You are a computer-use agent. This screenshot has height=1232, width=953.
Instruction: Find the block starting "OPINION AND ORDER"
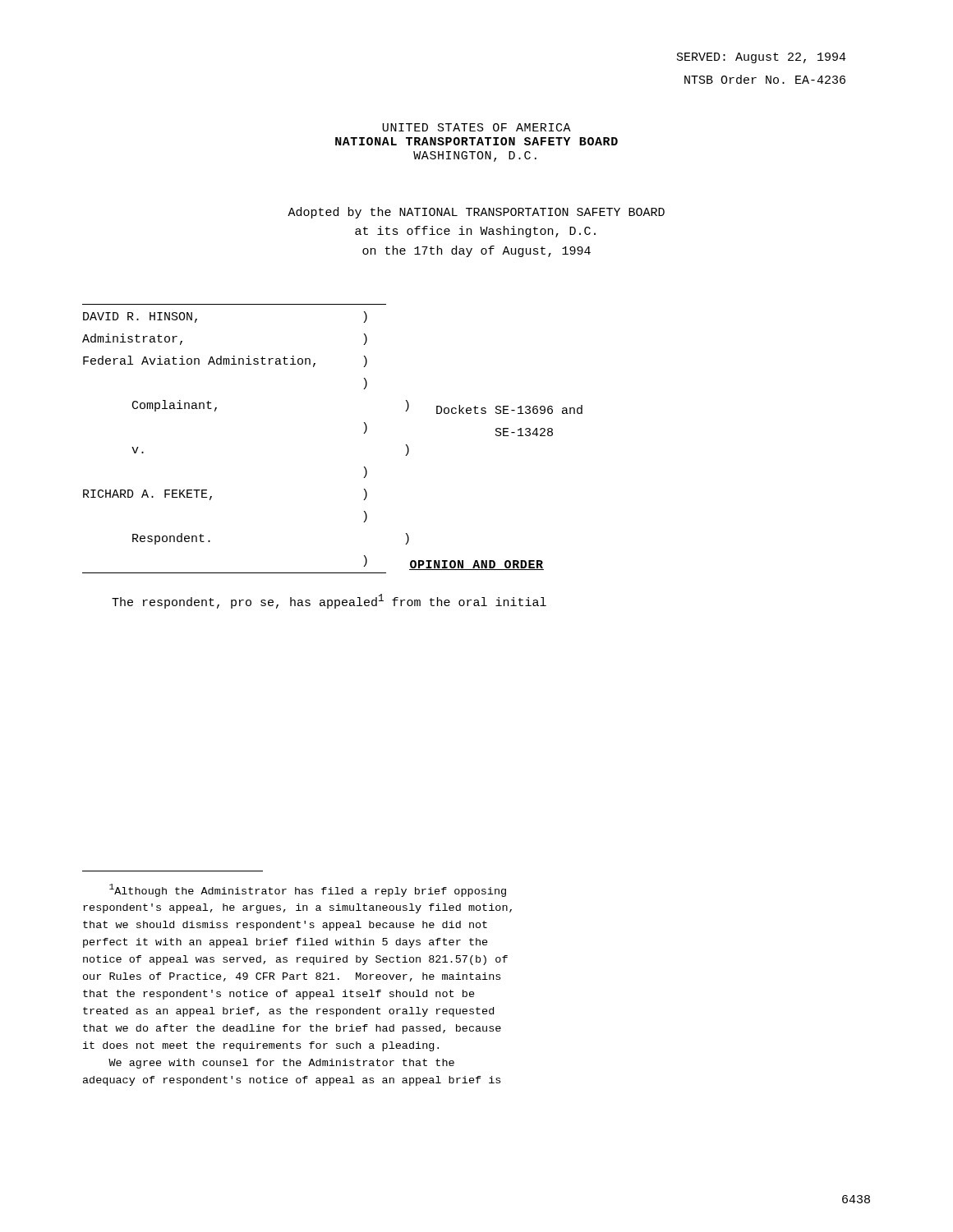(476, 565)
